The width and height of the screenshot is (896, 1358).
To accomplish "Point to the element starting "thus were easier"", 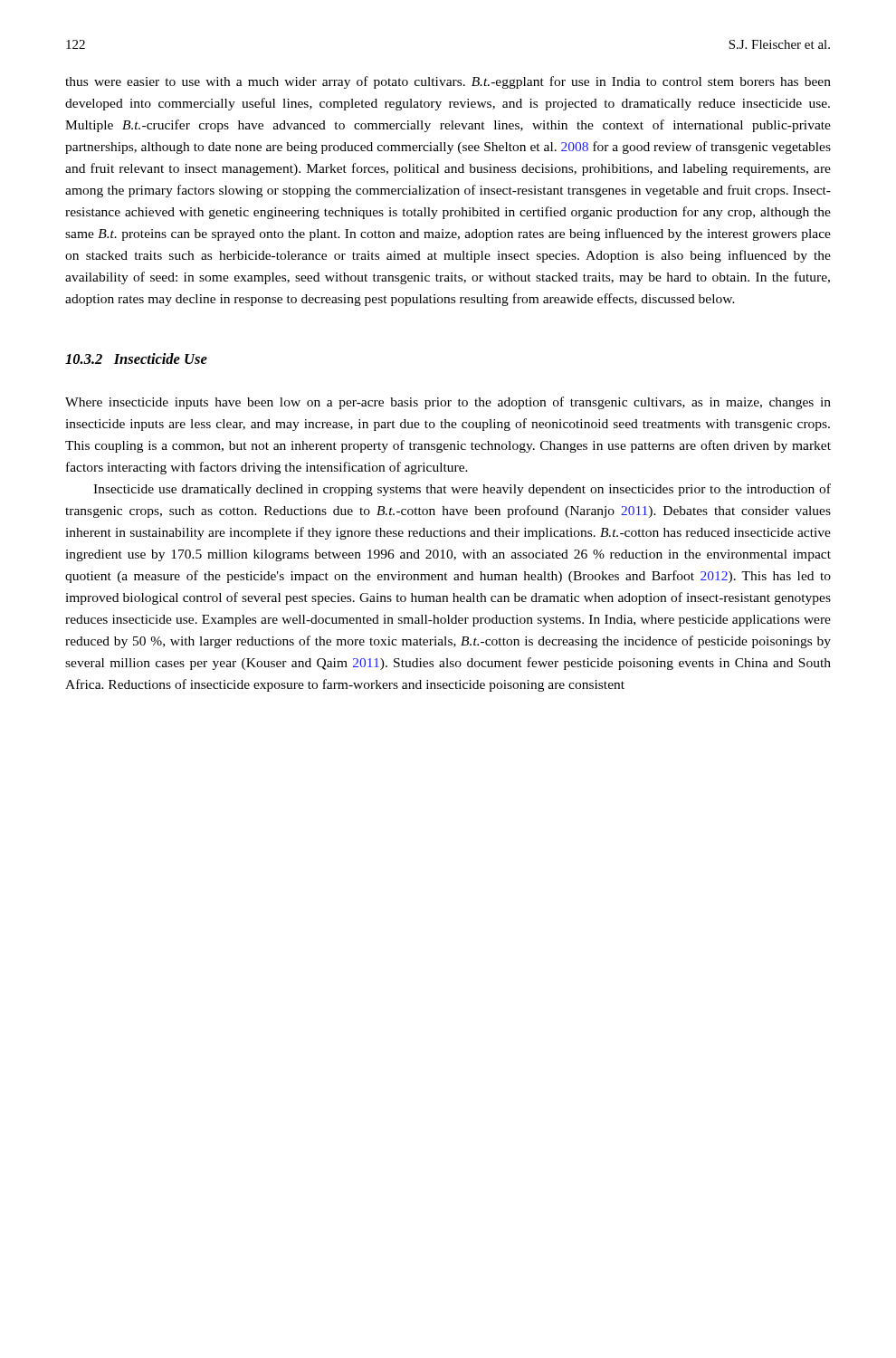I will coord(448,190).
